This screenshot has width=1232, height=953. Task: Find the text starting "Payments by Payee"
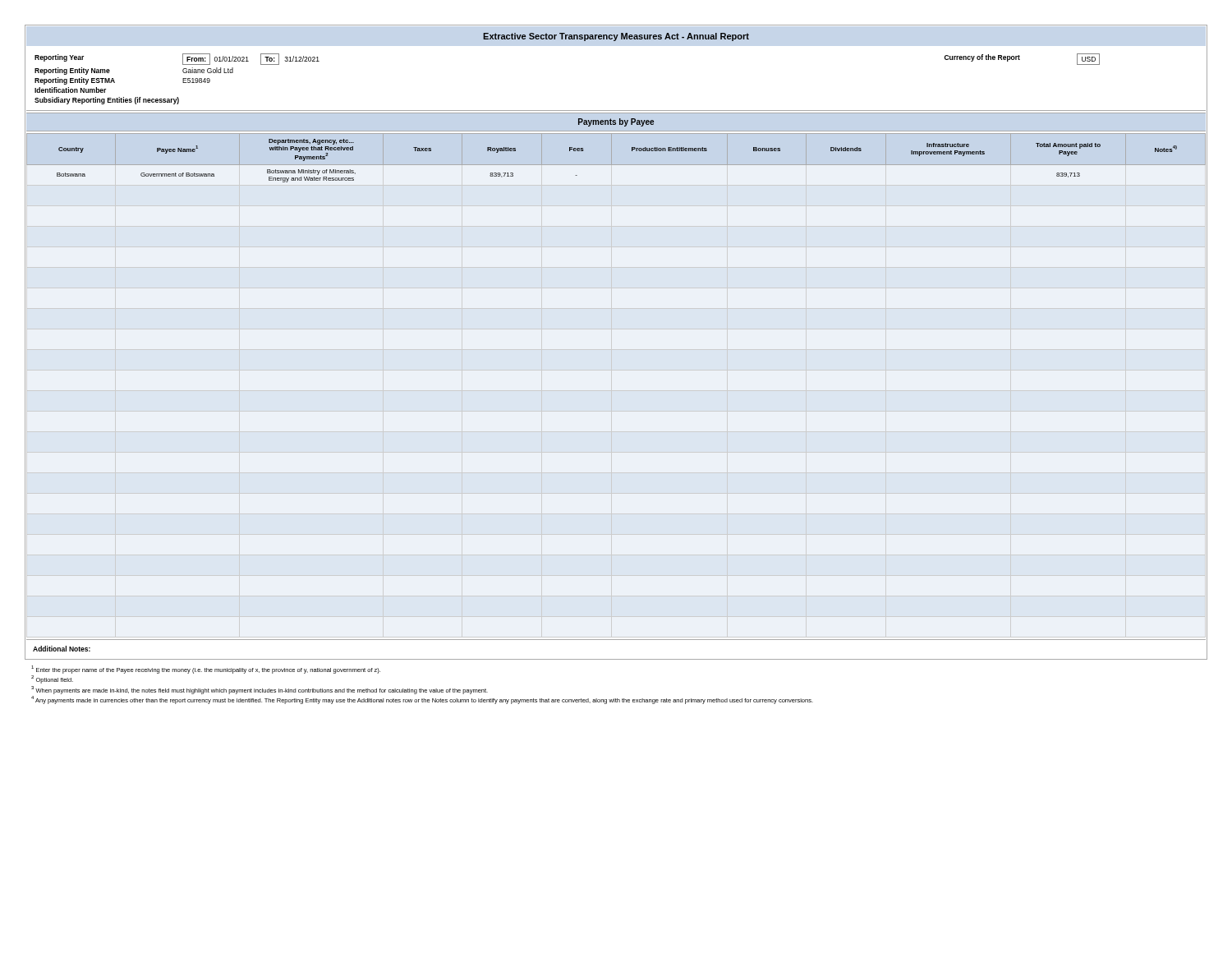(616, 122)
